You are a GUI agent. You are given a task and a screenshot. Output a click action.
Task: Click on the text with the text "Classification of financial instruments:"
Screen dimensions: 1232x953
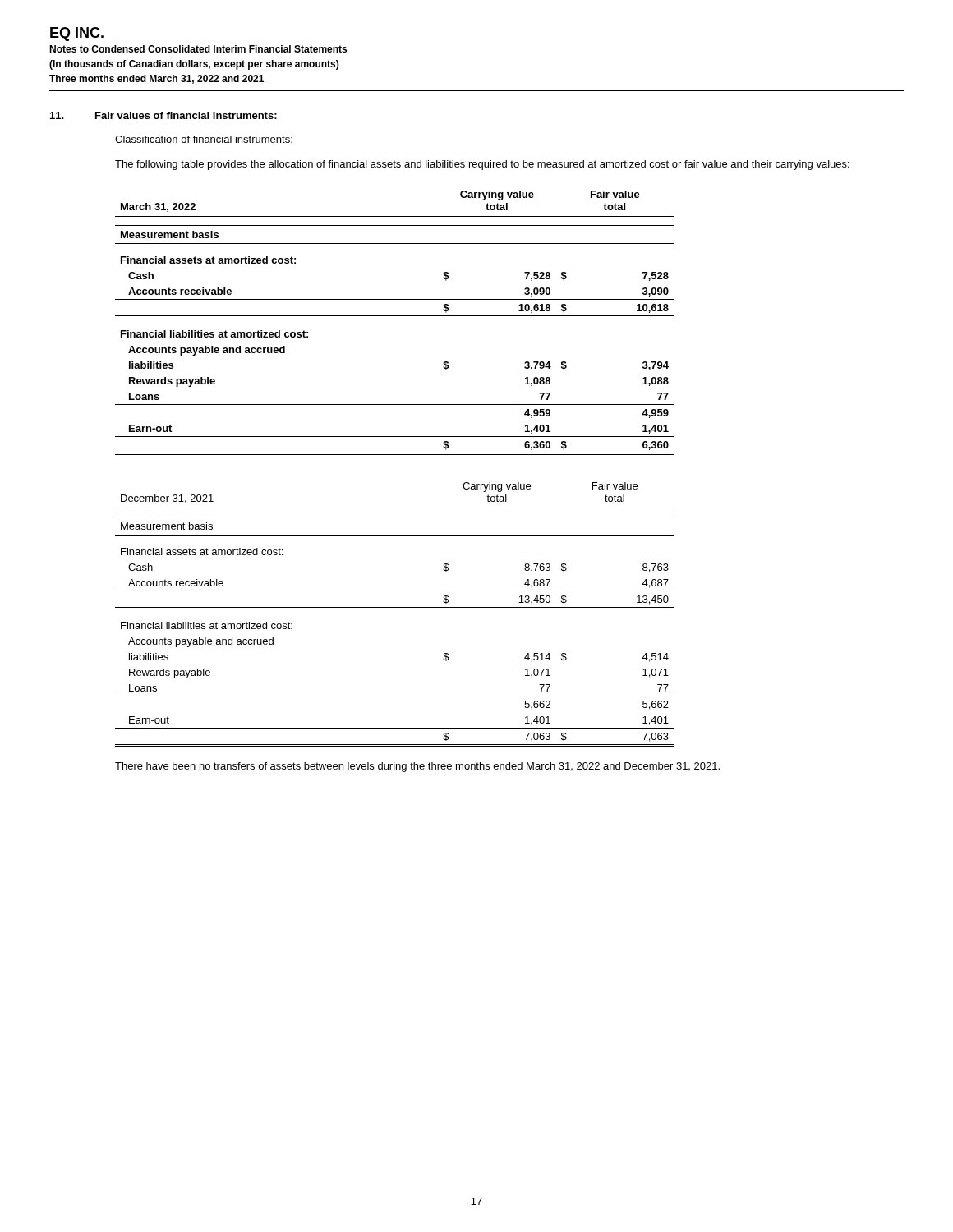(204, 139)
